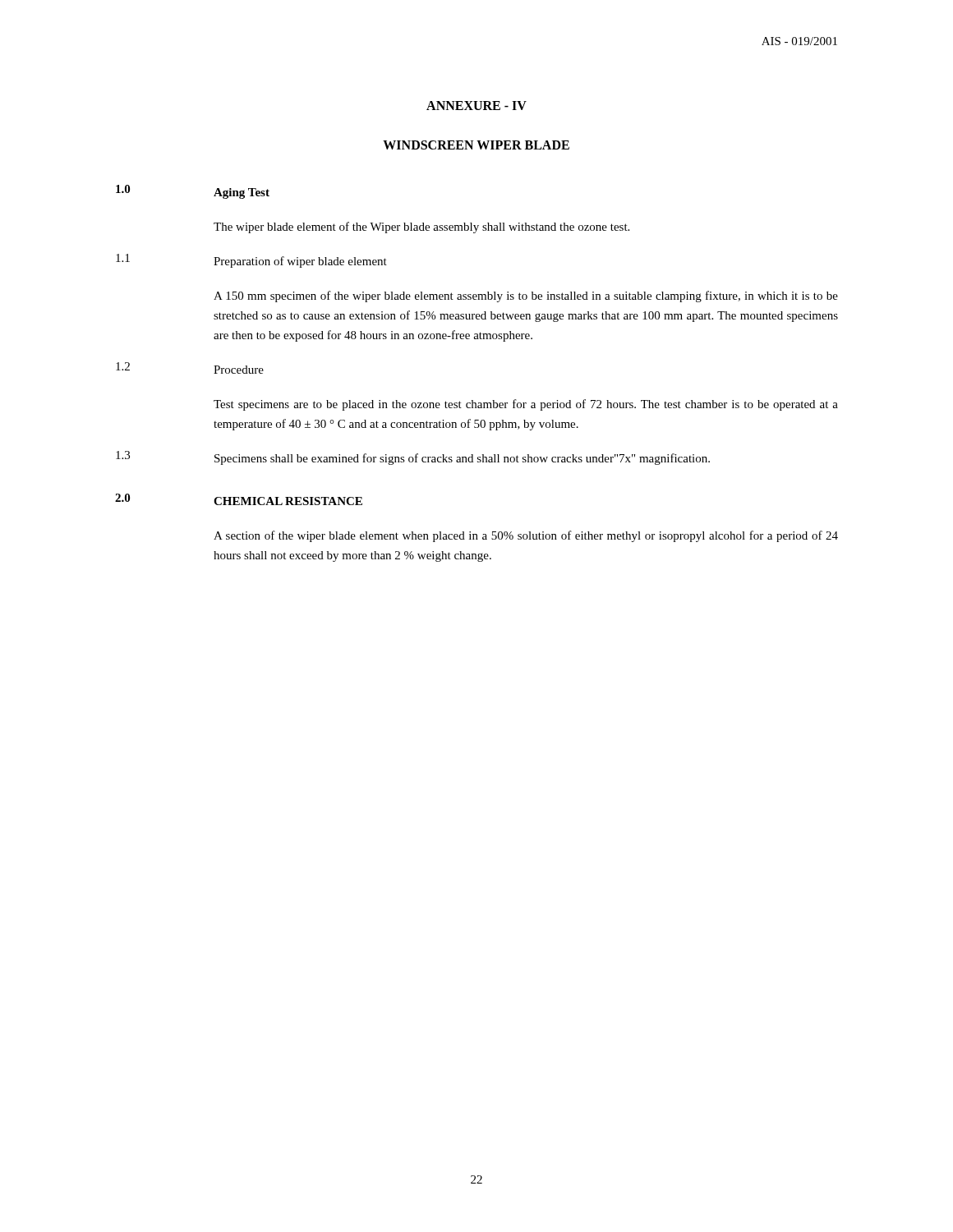
Task: Click on the text block that reads "The wiper blade element"
Action: tap(422, 227)
